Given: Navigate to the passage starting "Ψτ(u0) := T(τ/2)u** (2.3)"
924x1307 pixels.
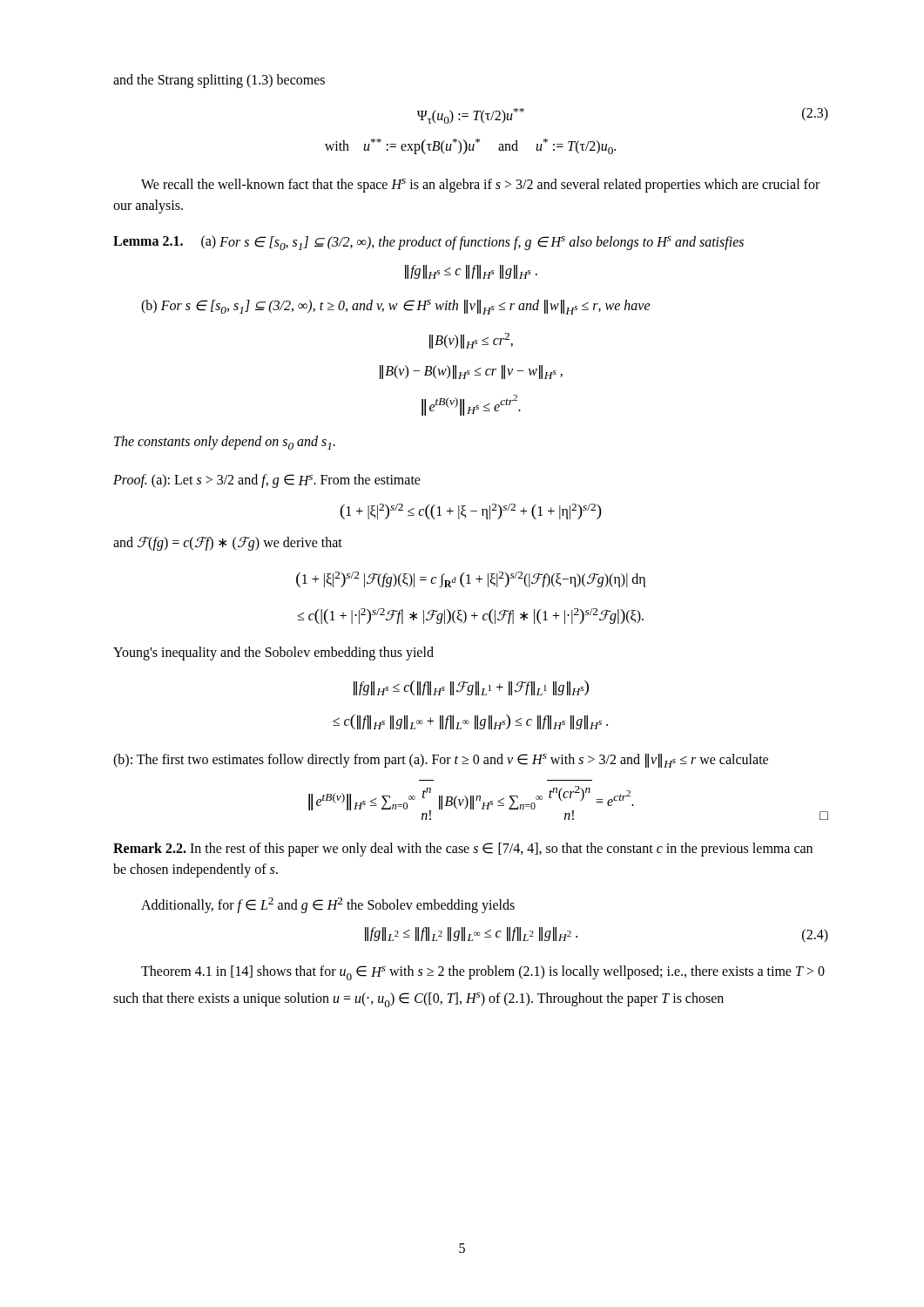Looking at the screenshot, I should (x=459, y=115).
